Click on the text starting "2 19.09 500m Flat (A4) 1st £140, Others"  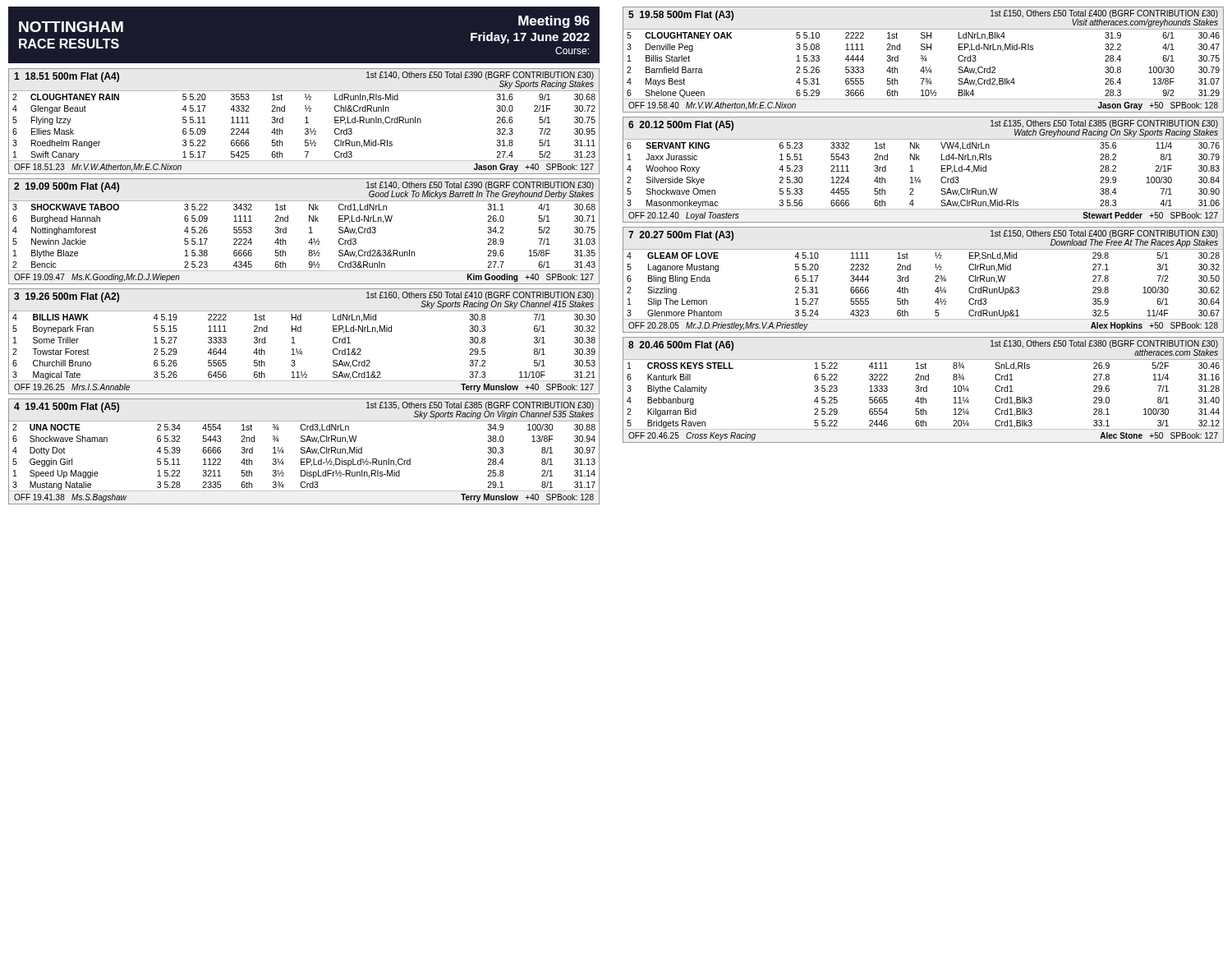tap(304, 231)
